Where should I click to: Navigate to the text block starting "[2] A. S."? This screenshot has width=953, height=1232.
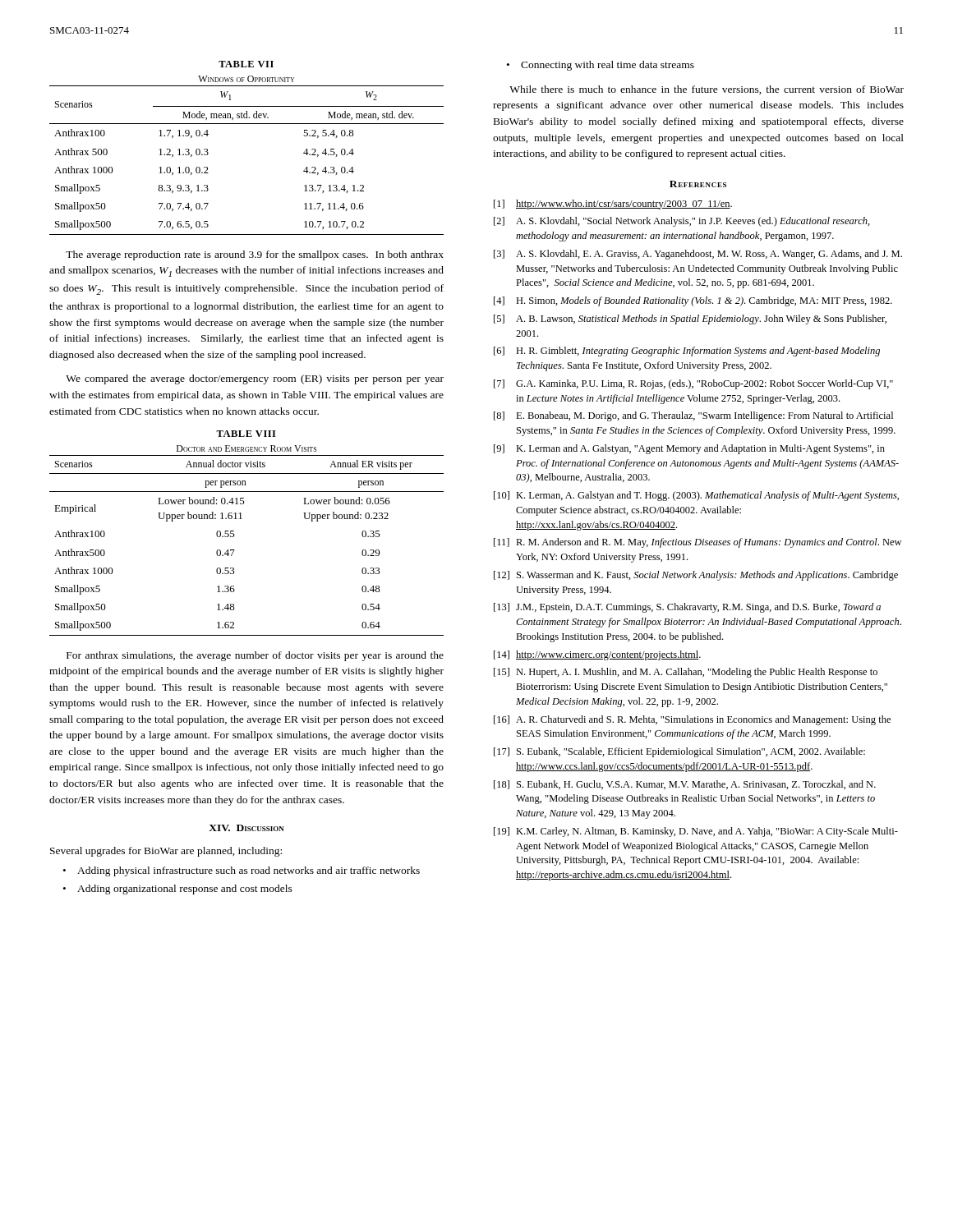point(698,229)
